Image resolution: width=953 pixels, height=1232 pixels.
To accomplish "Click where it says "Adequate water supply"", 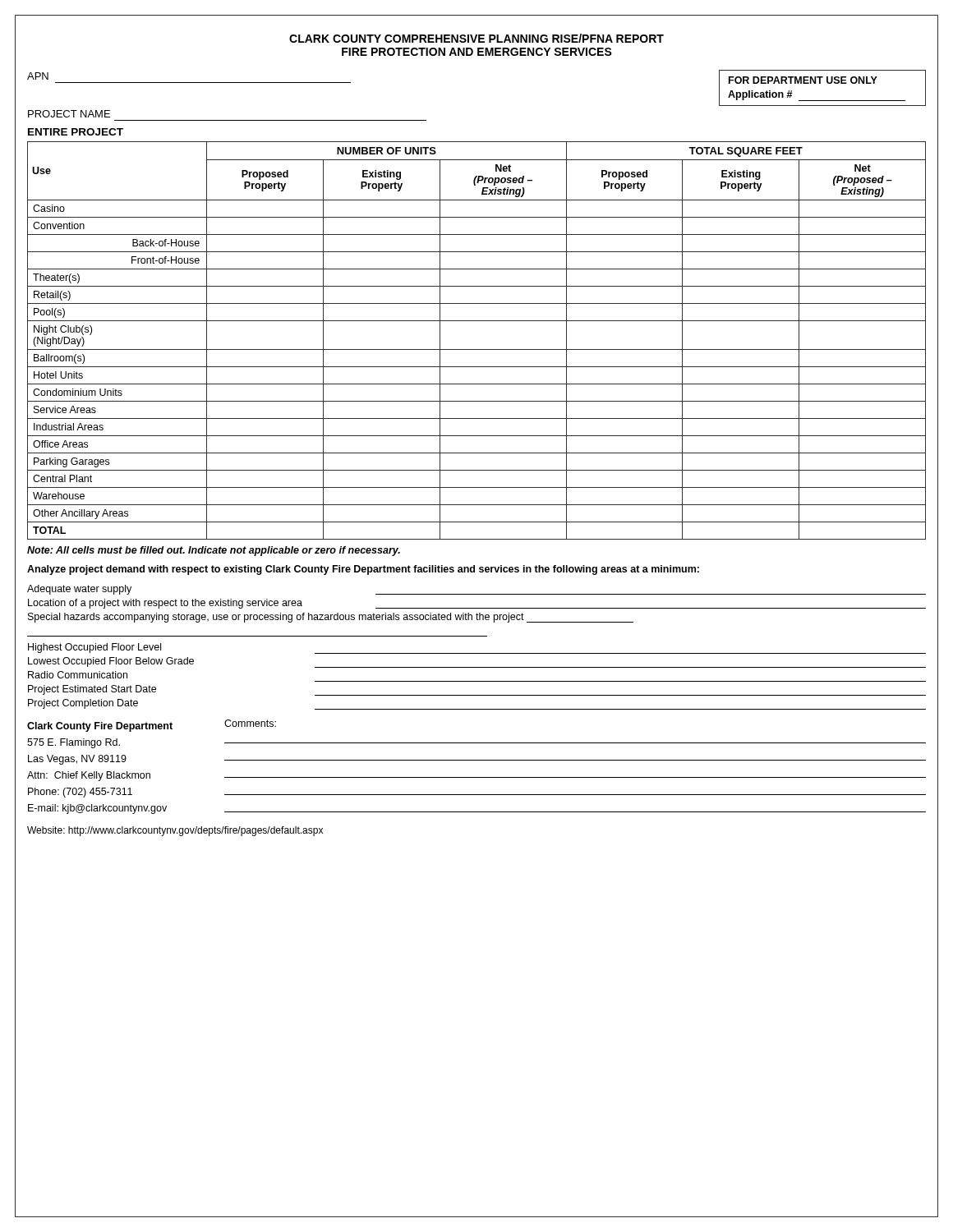I will pos(476,588).
